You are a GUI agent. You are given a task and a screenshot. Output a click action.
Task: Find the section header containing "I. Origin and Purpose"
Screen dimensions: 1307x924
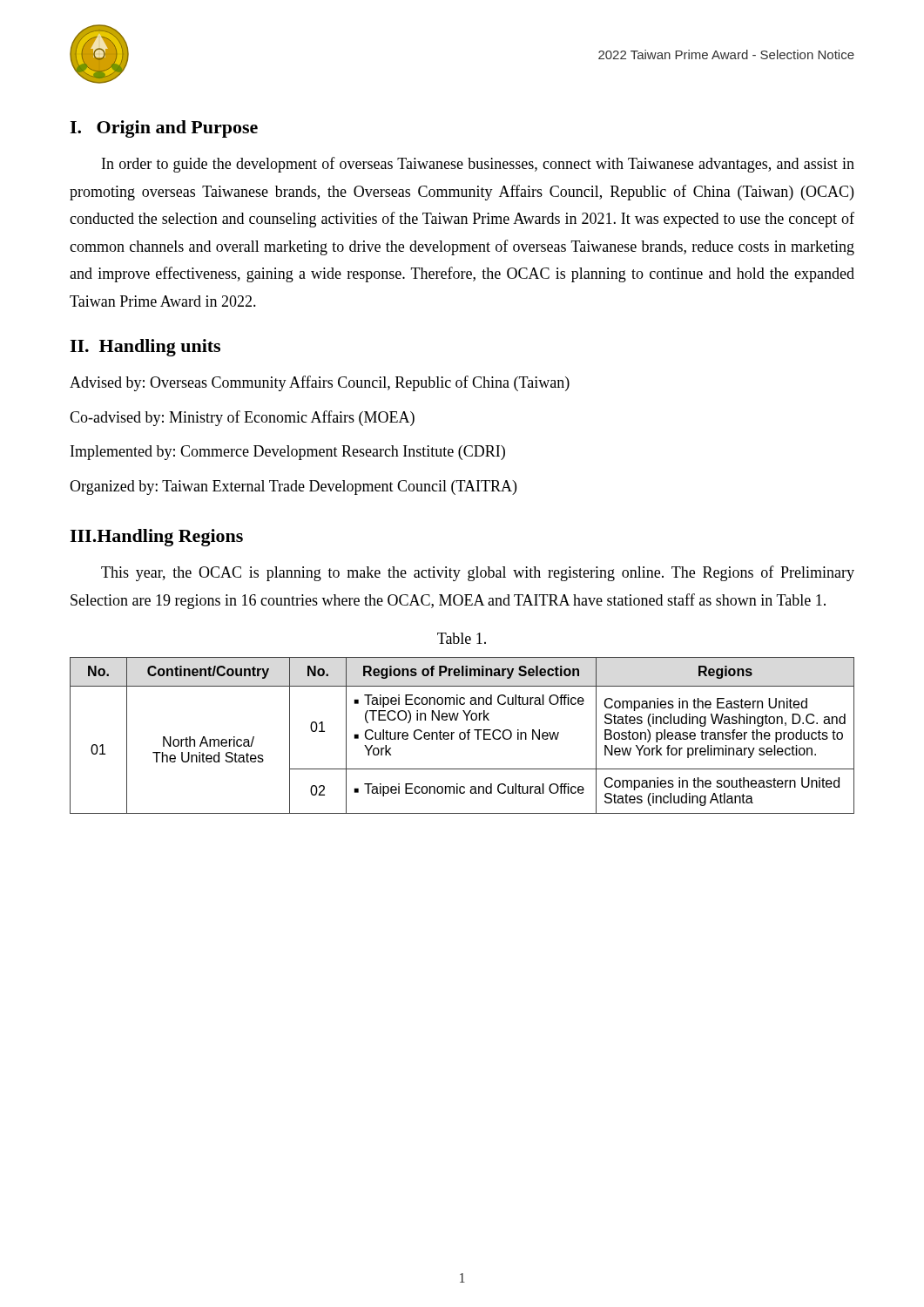[164, 127]
